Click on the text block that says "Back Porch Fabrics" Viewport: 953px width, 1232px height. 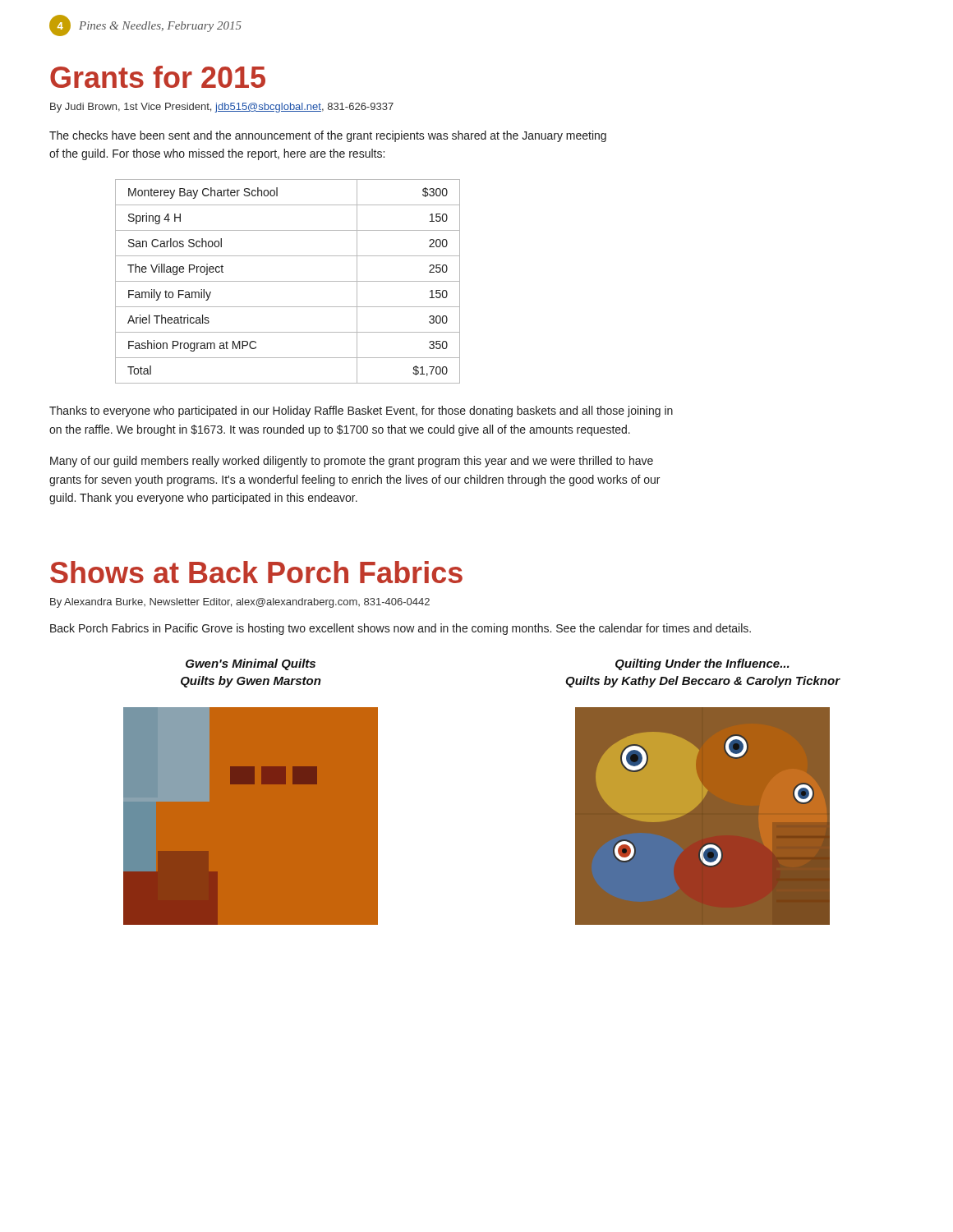pyautogui.click(x=401, y=629)
